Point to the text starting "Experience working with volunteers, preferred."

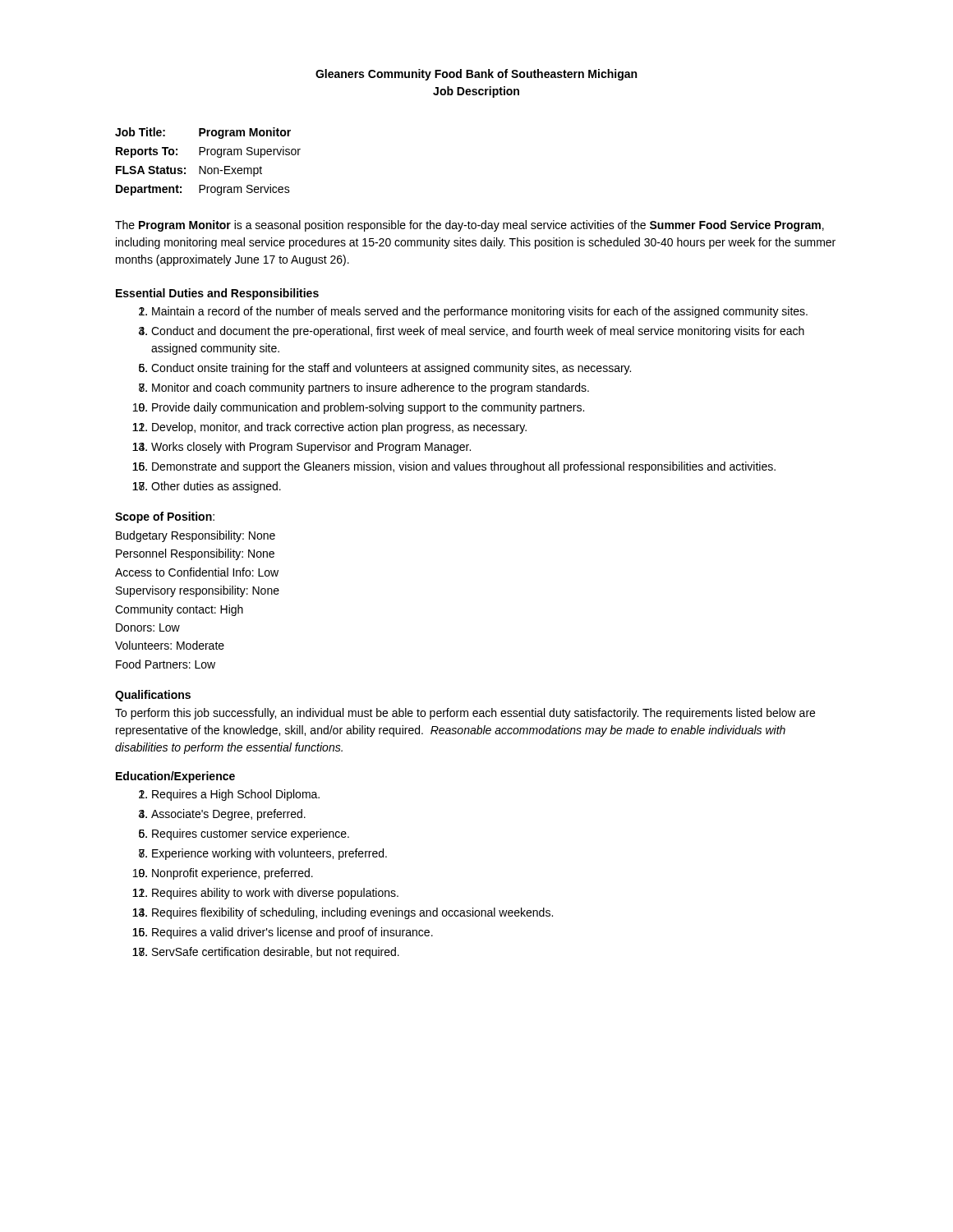point(269,854)
